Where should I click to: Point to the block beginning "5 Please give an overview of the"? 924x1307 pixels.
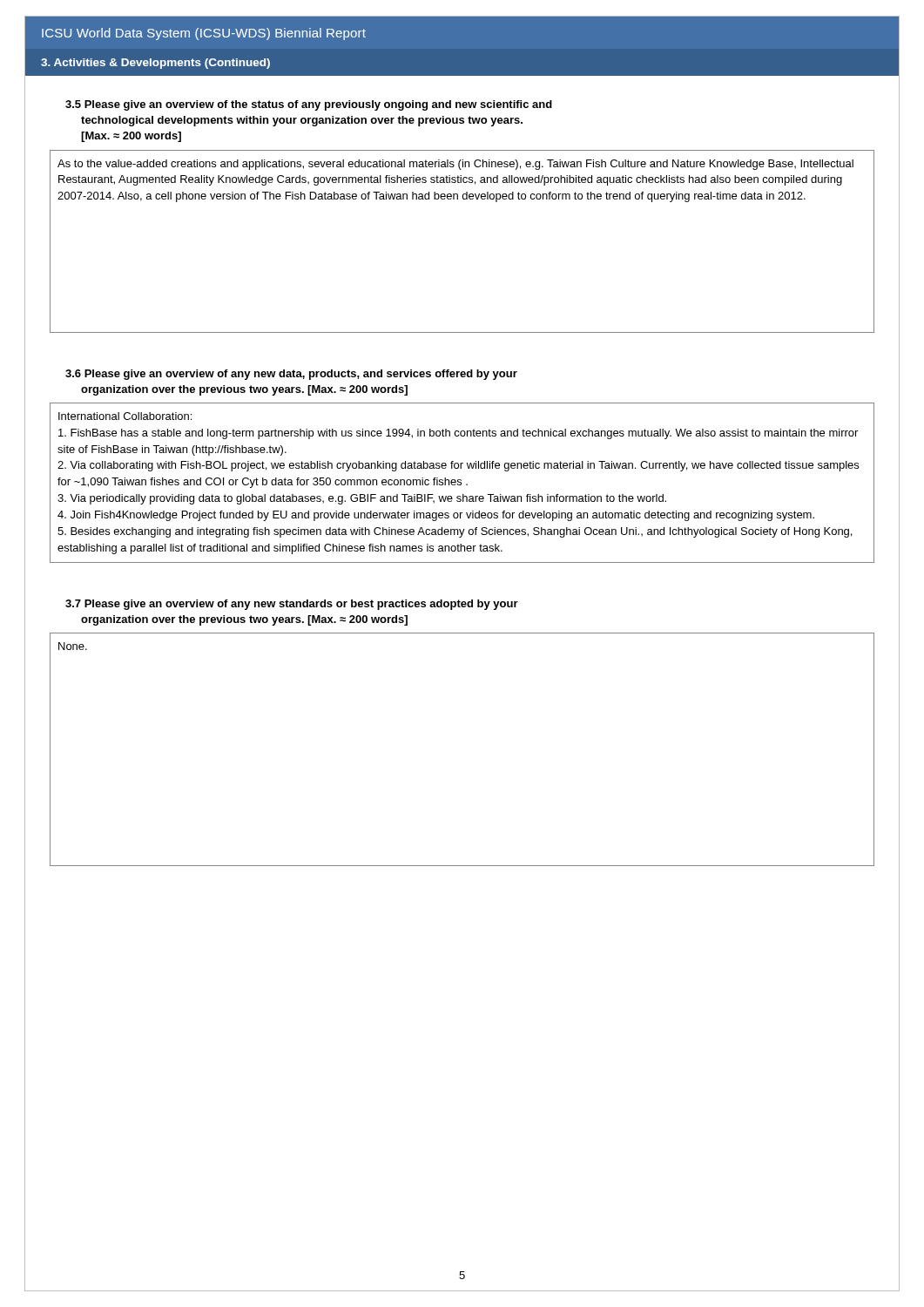(309, 120)
